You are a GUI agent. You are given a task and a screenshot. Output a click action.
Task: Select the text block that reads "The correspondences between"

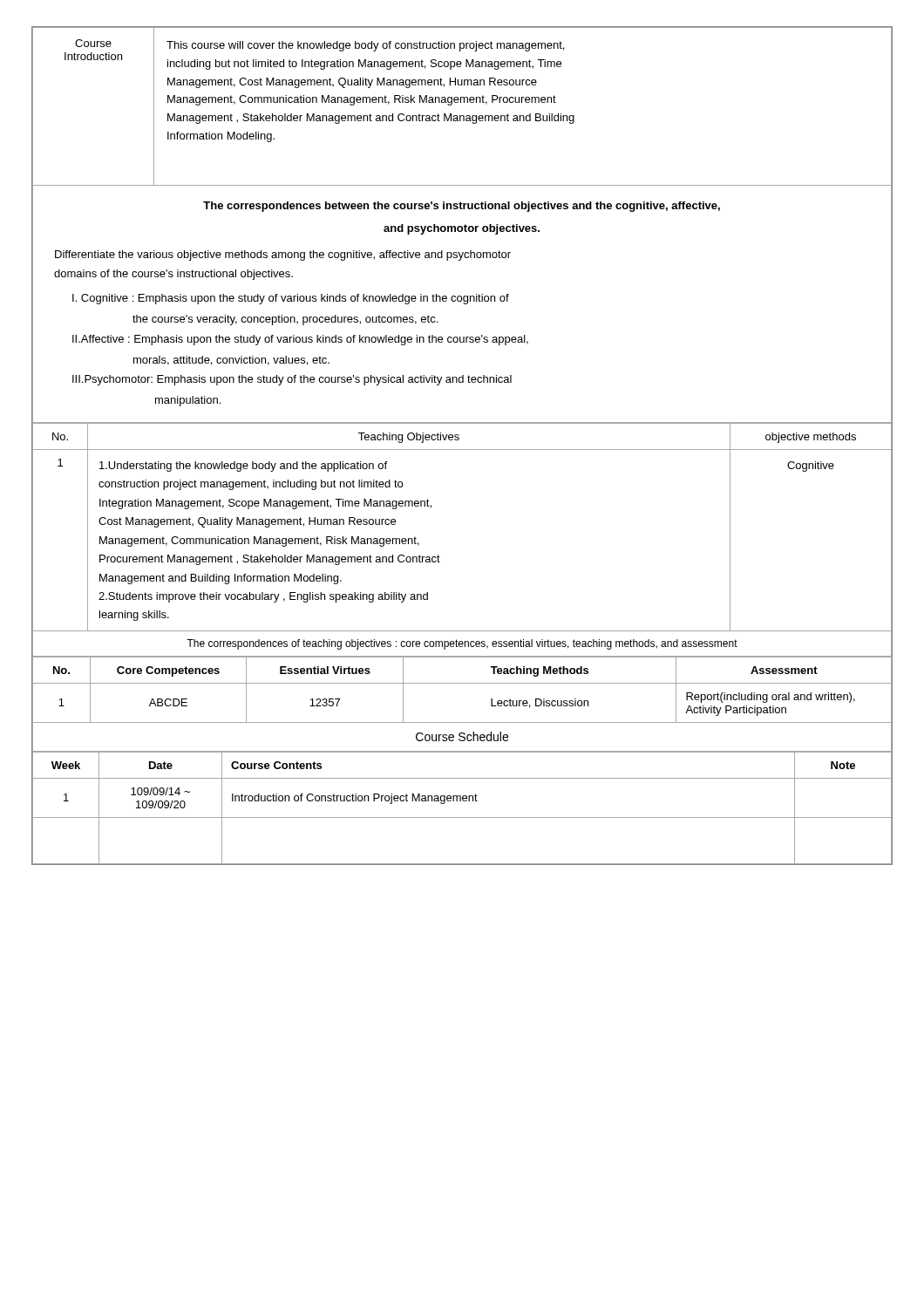(462, 303)
